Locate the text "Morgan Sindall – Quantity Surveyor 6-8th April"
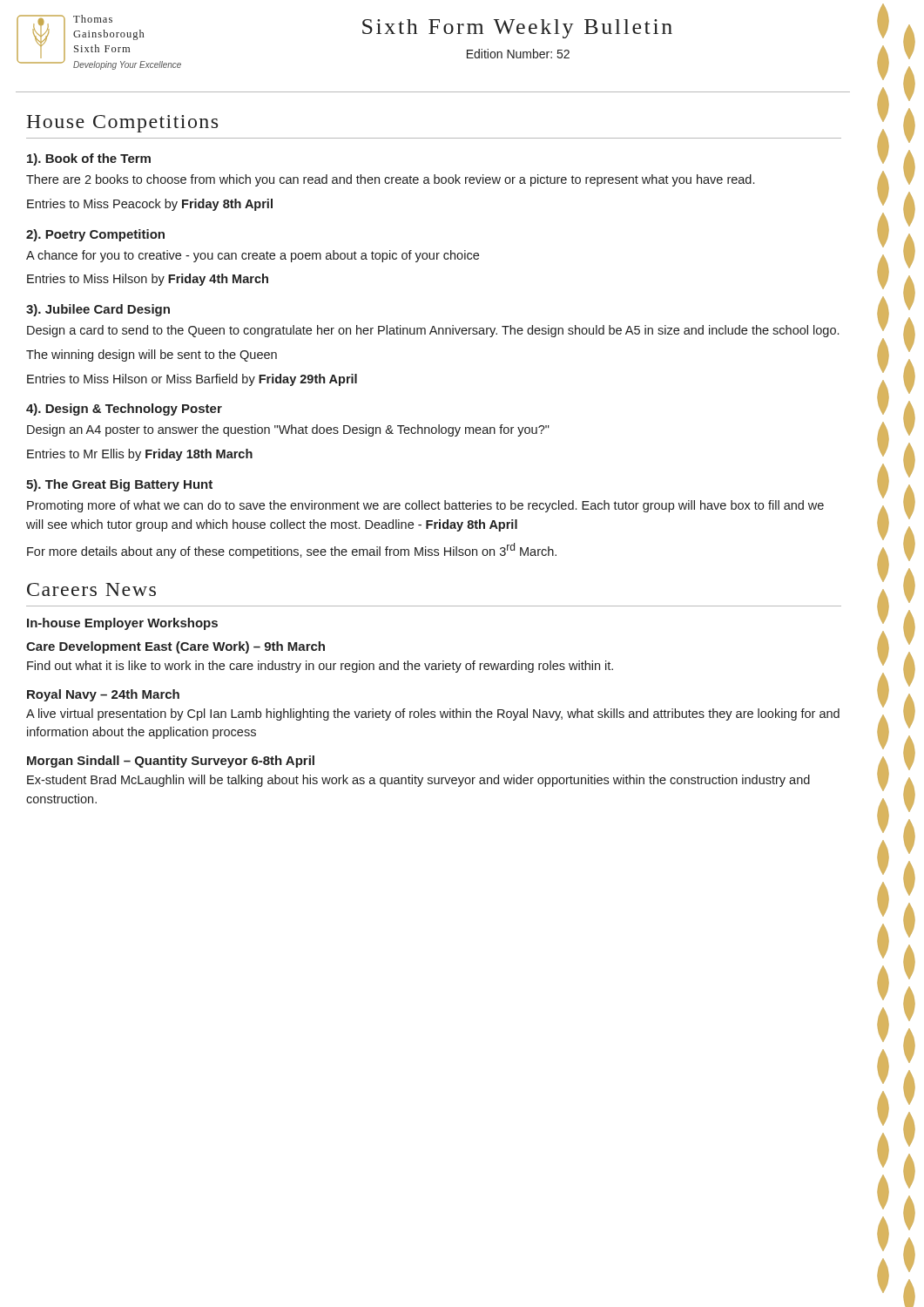The width and height of the screenshot is (924, 1307). (171, 760)
